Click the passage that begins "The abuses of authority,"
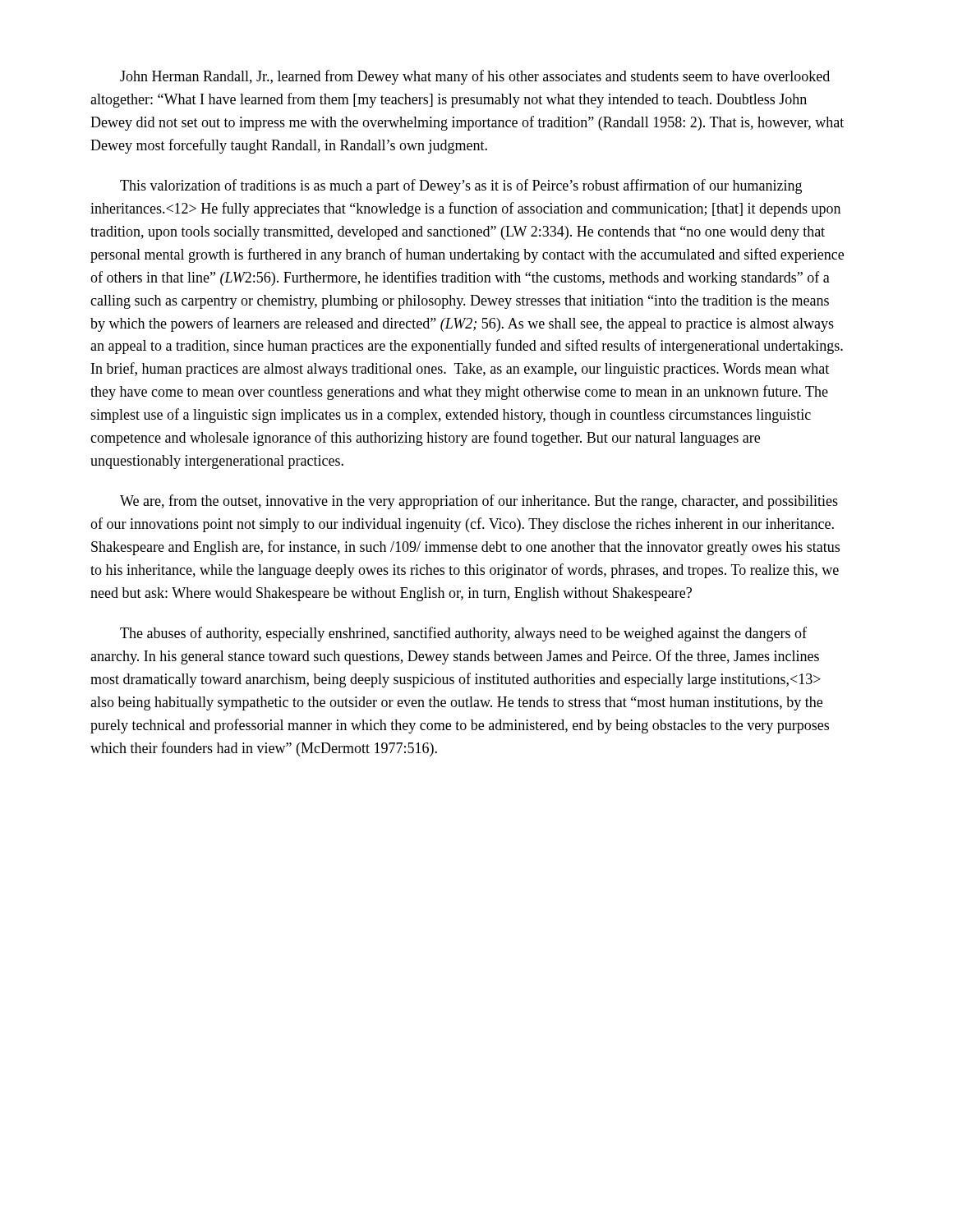This screenshot has width=953, height=1232. click(468, 692)
